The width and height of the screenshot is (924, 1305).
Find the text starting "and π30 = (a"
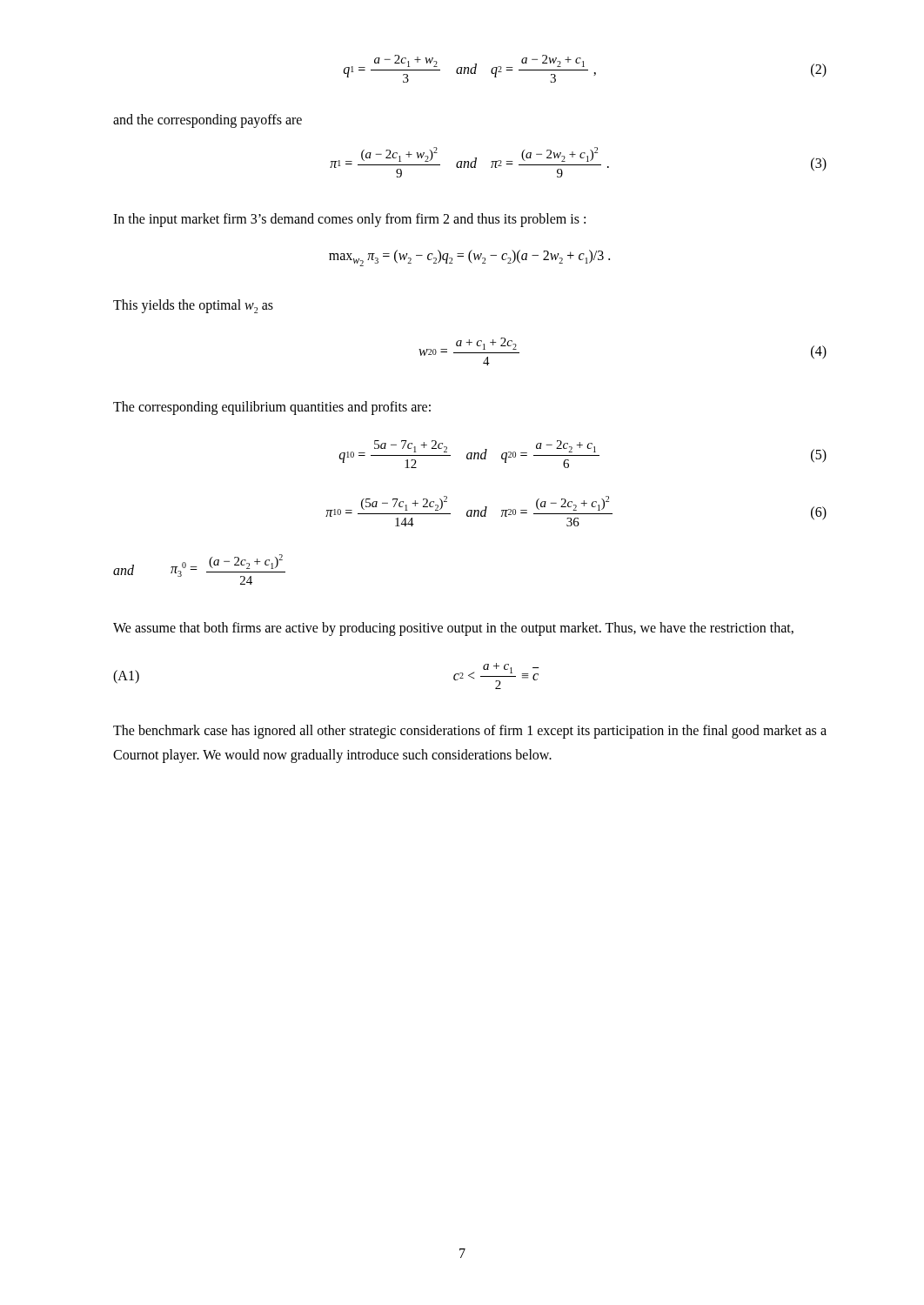(200, 570)
